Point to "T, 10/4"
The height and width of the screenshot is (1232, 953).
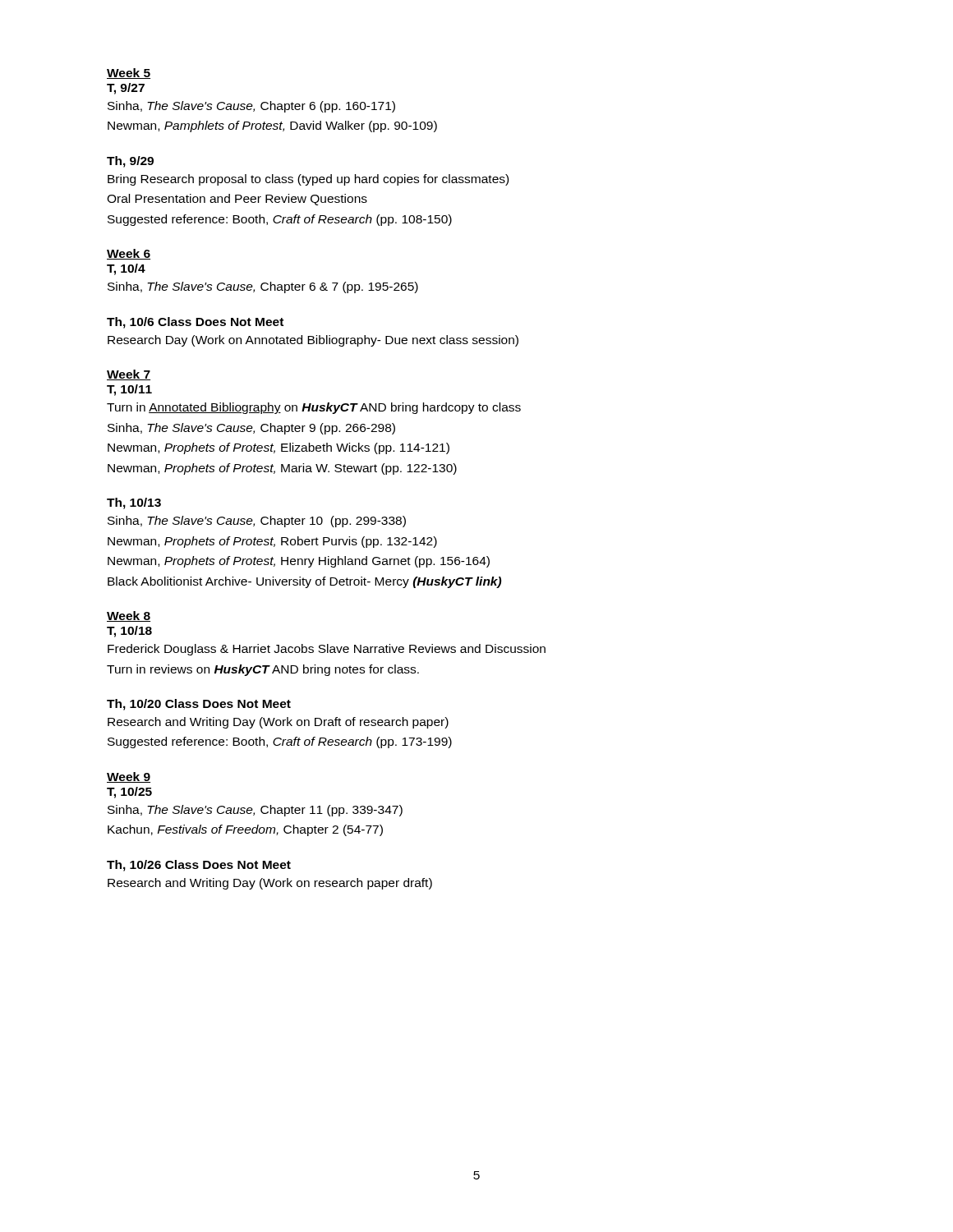pos(126,268)
